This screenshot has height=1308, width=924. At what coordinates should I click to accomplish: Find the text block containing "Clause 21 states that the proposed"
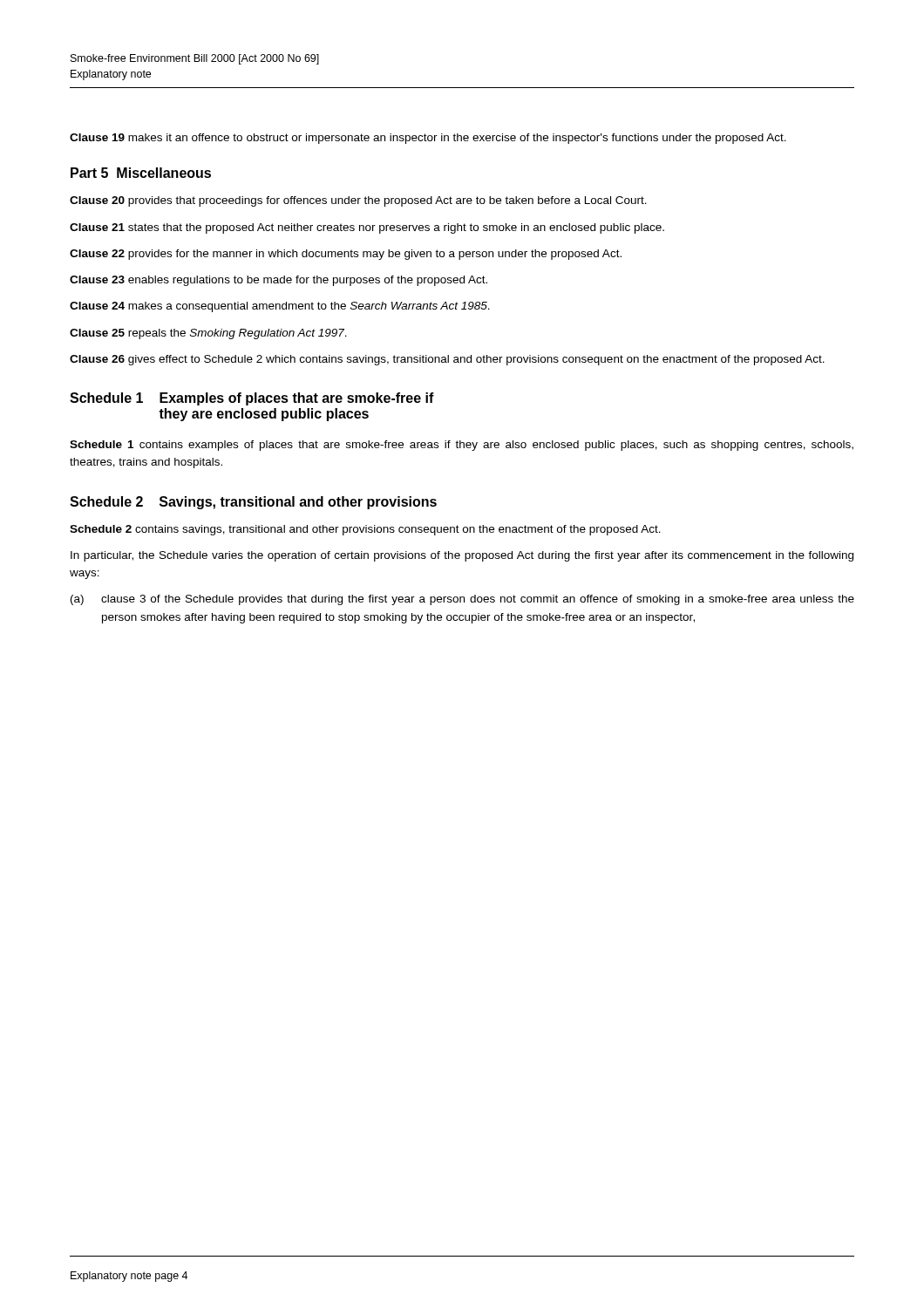367,227
